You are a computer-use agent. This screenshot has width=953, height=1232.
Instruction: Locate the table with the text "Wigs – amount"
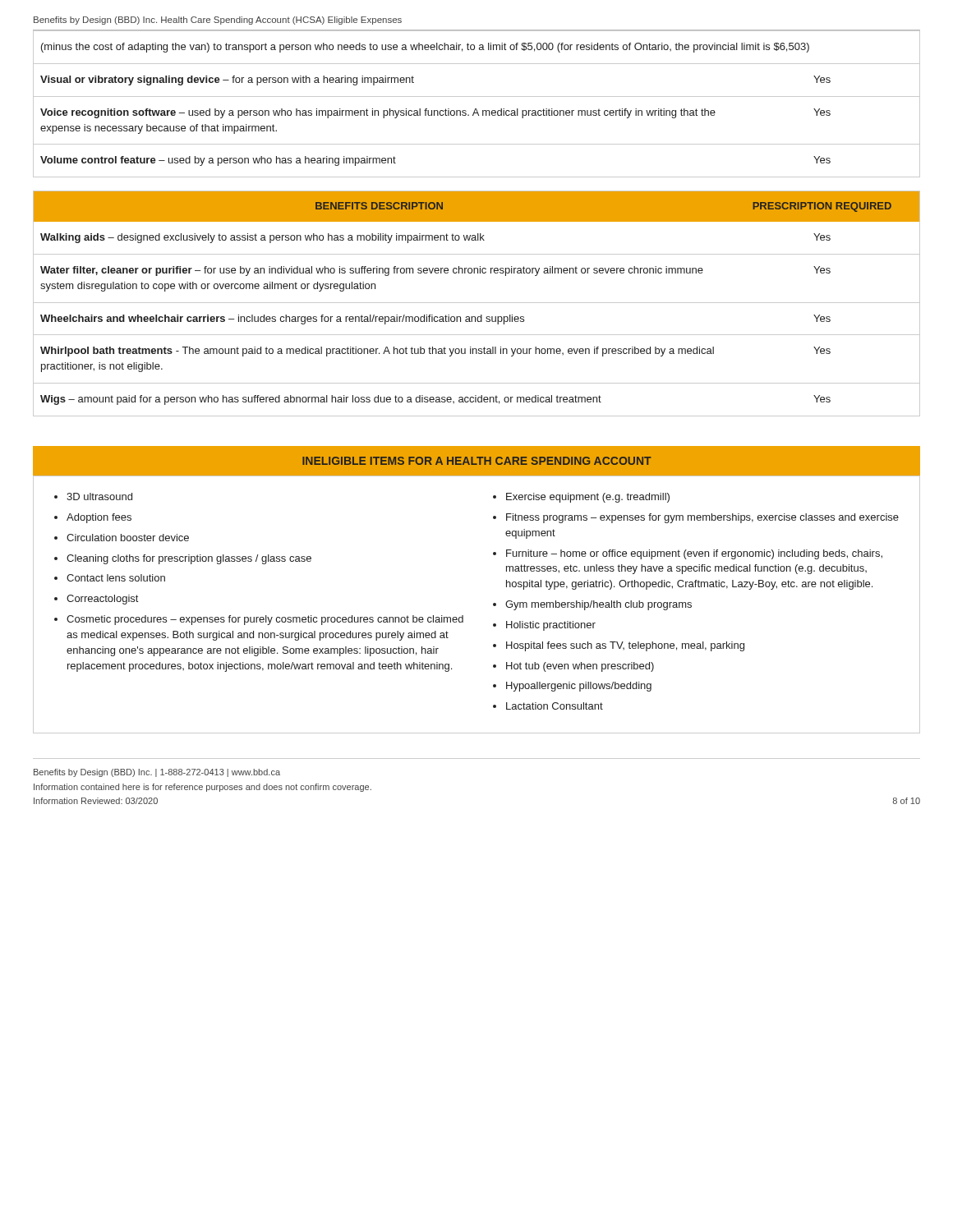tap(476, 304)
